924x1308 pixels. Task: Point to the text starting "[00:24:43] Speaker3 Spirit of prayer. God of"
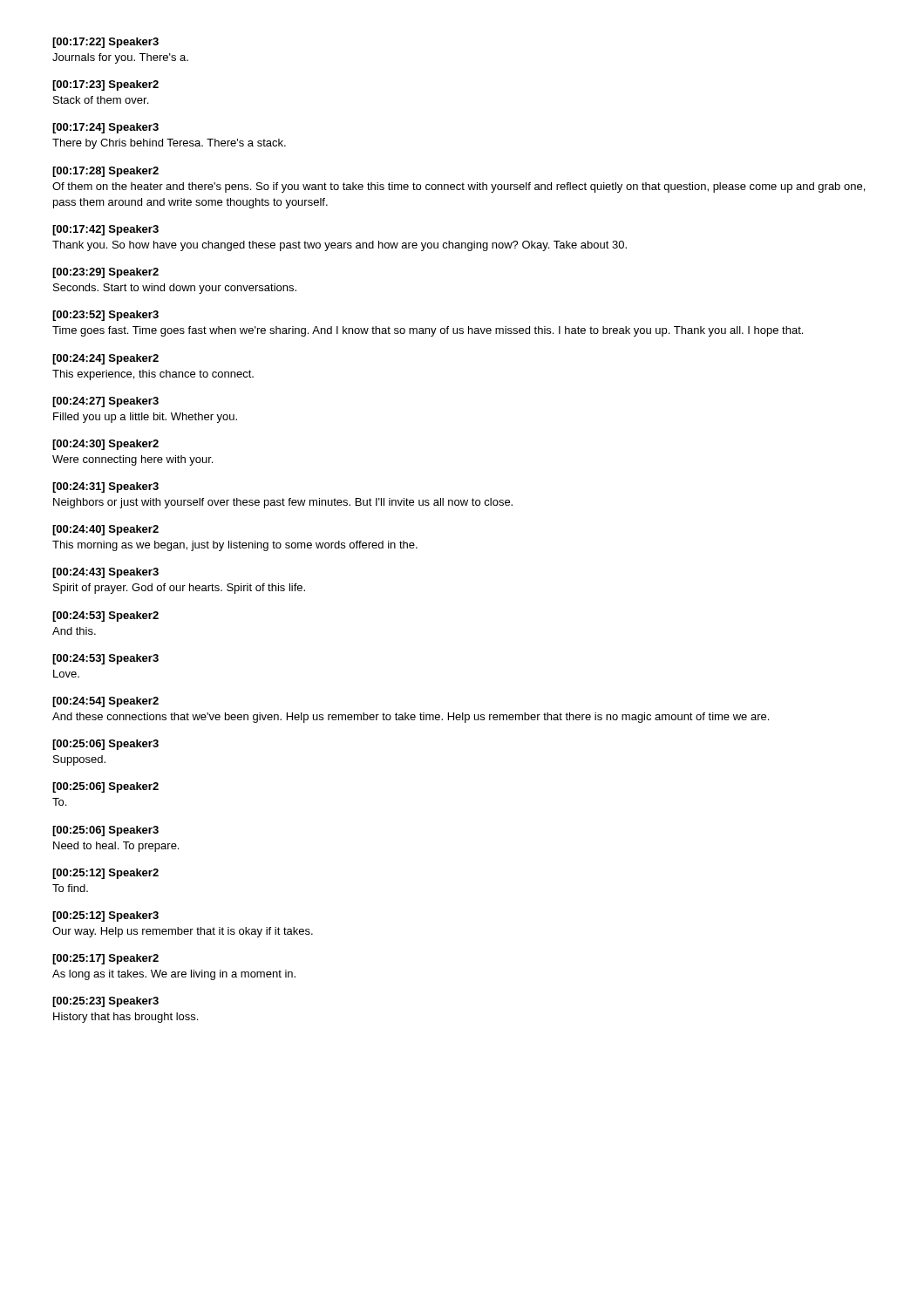(x=105, y=573)
